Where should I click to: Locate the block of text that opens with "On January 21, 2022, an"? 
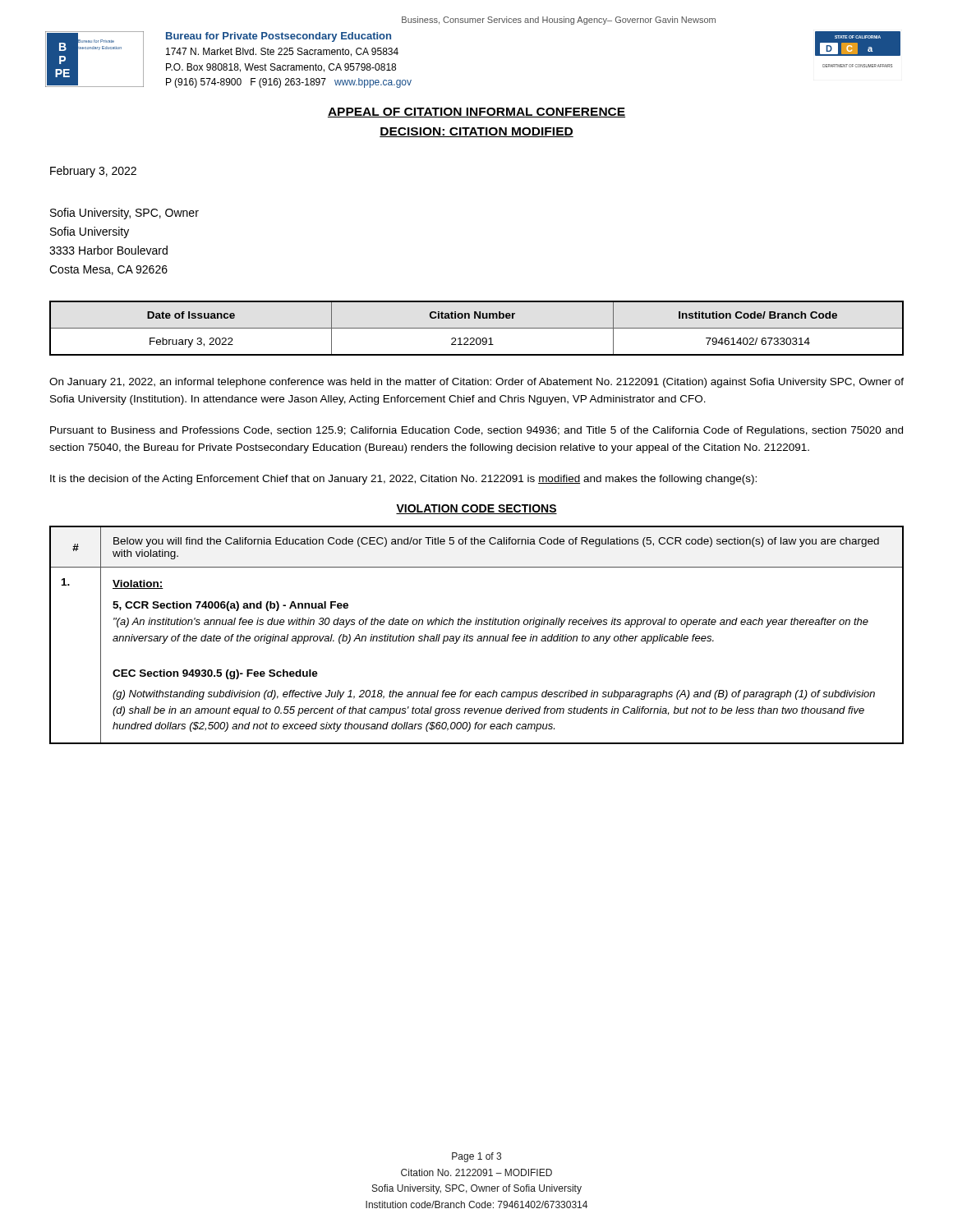(x=476, y=390)
